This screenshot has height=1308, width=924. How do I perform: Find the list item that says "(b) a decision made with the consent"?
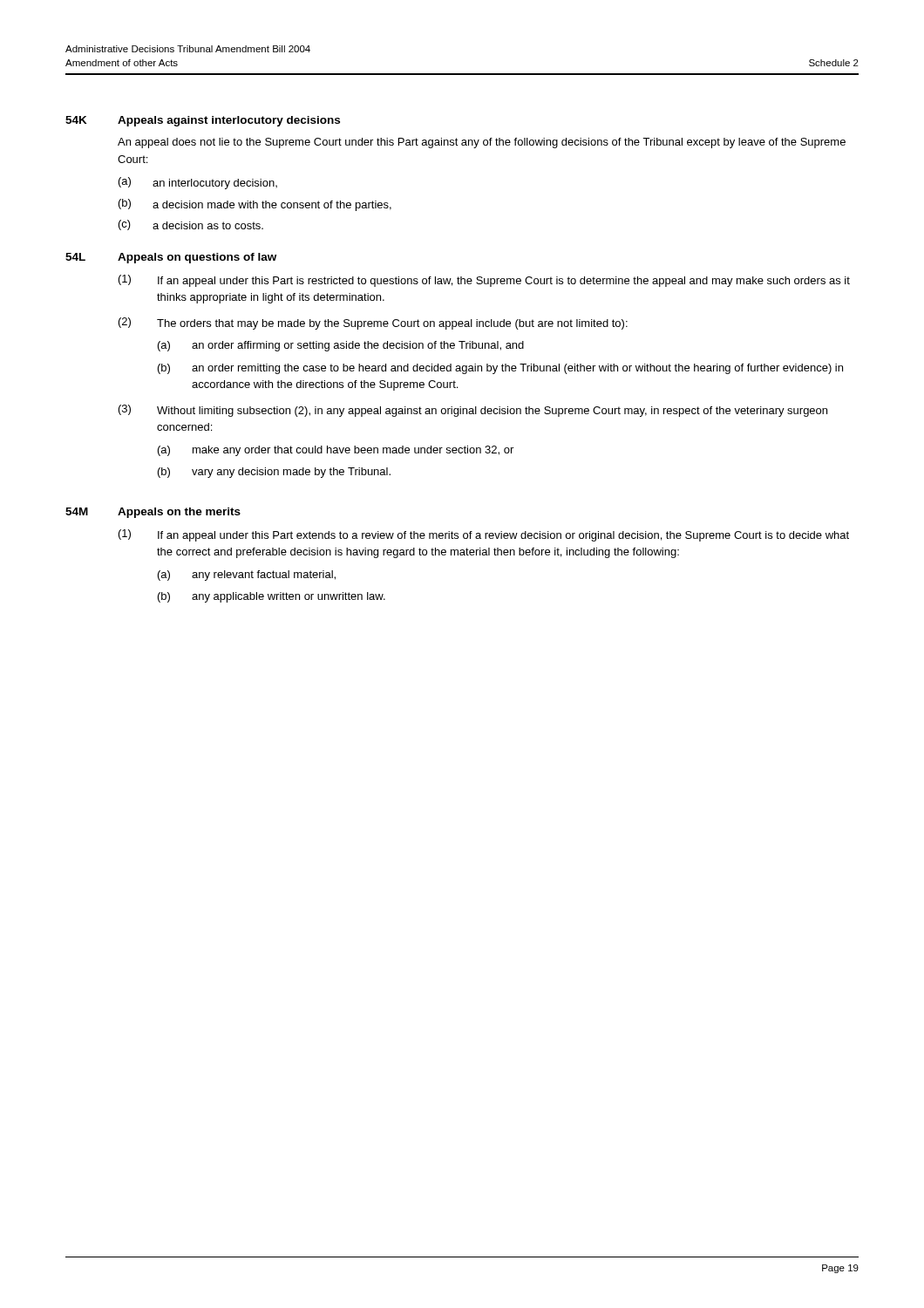point(255,205)
